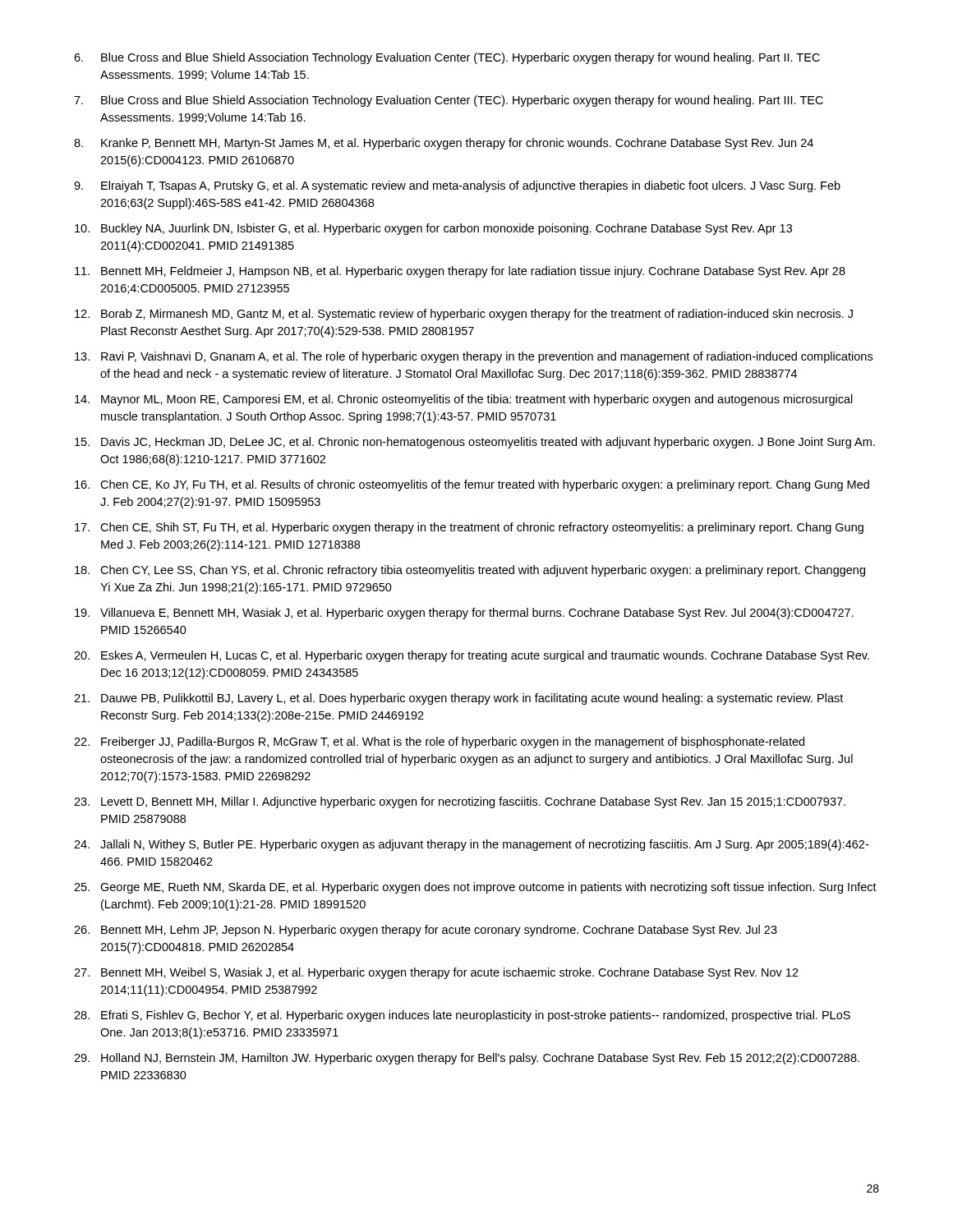Screen dimensions: 1232x953
Task: Find the block starting "22. Freiberger JJ,"
Action: [x=476, y=759]
